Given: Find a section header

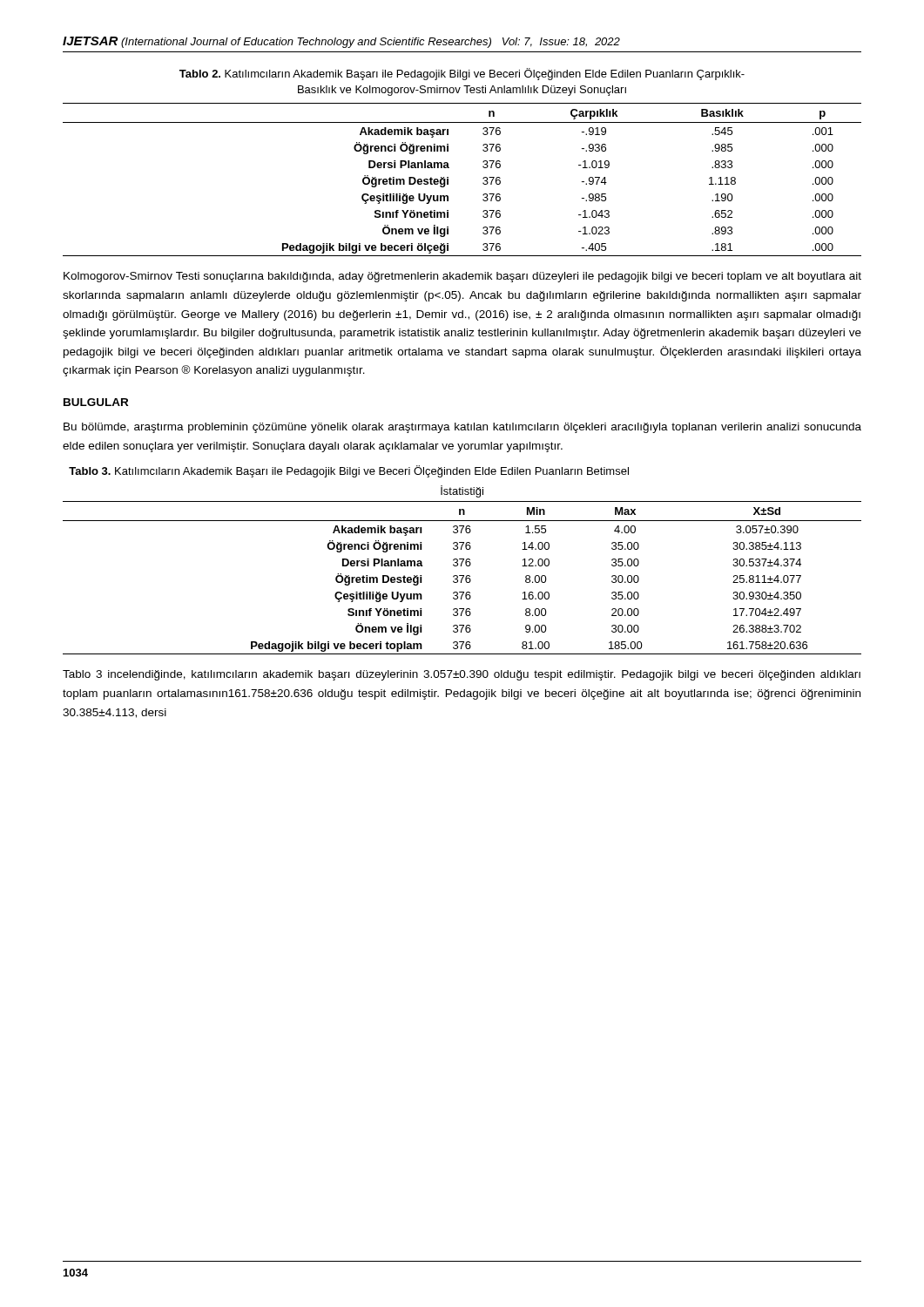Looking at the screenshot, I should pyautogui.click(x=96, y=402).
